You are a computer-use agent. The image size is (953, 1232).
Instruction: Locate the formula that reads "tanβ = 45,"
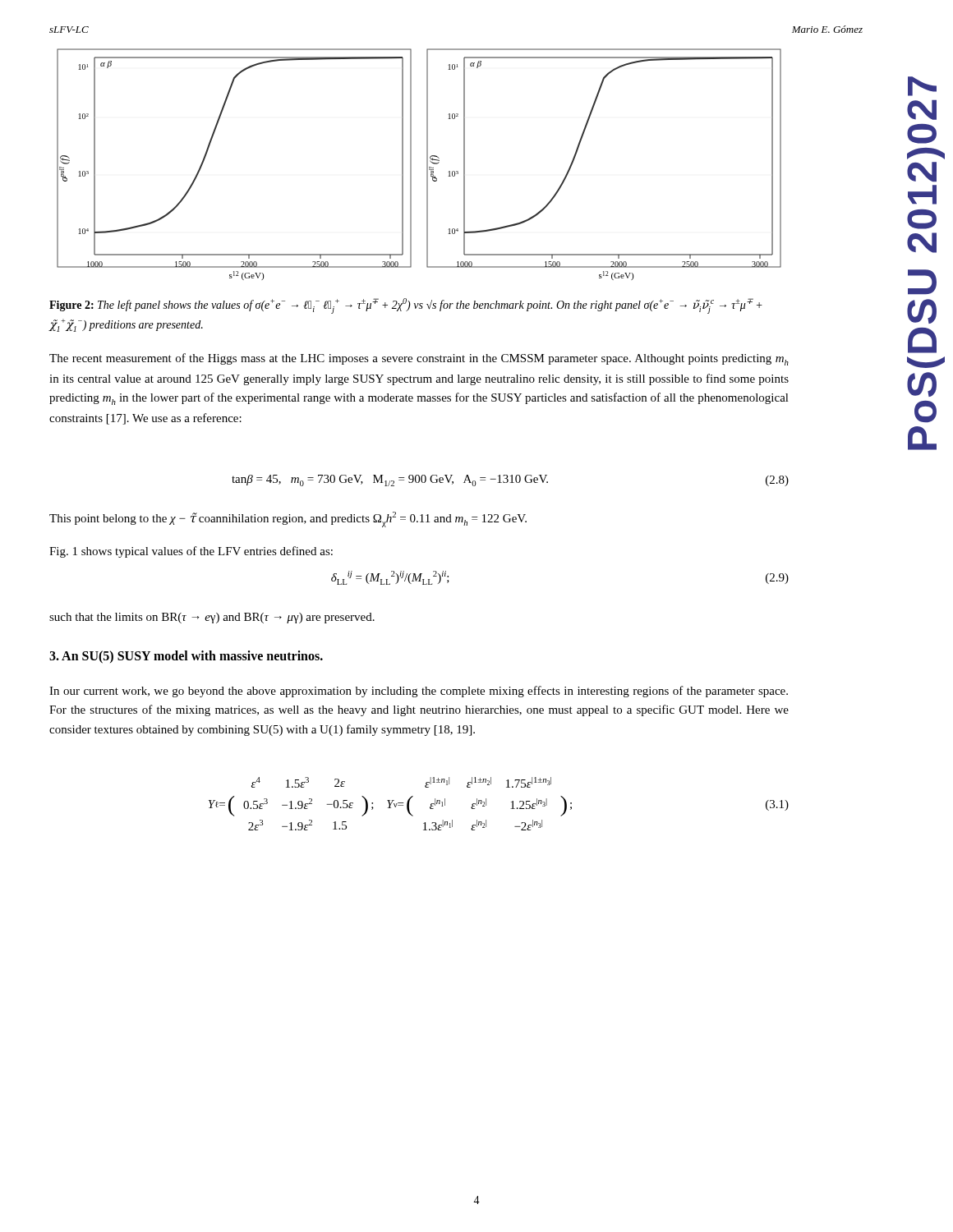pos(419,480)
